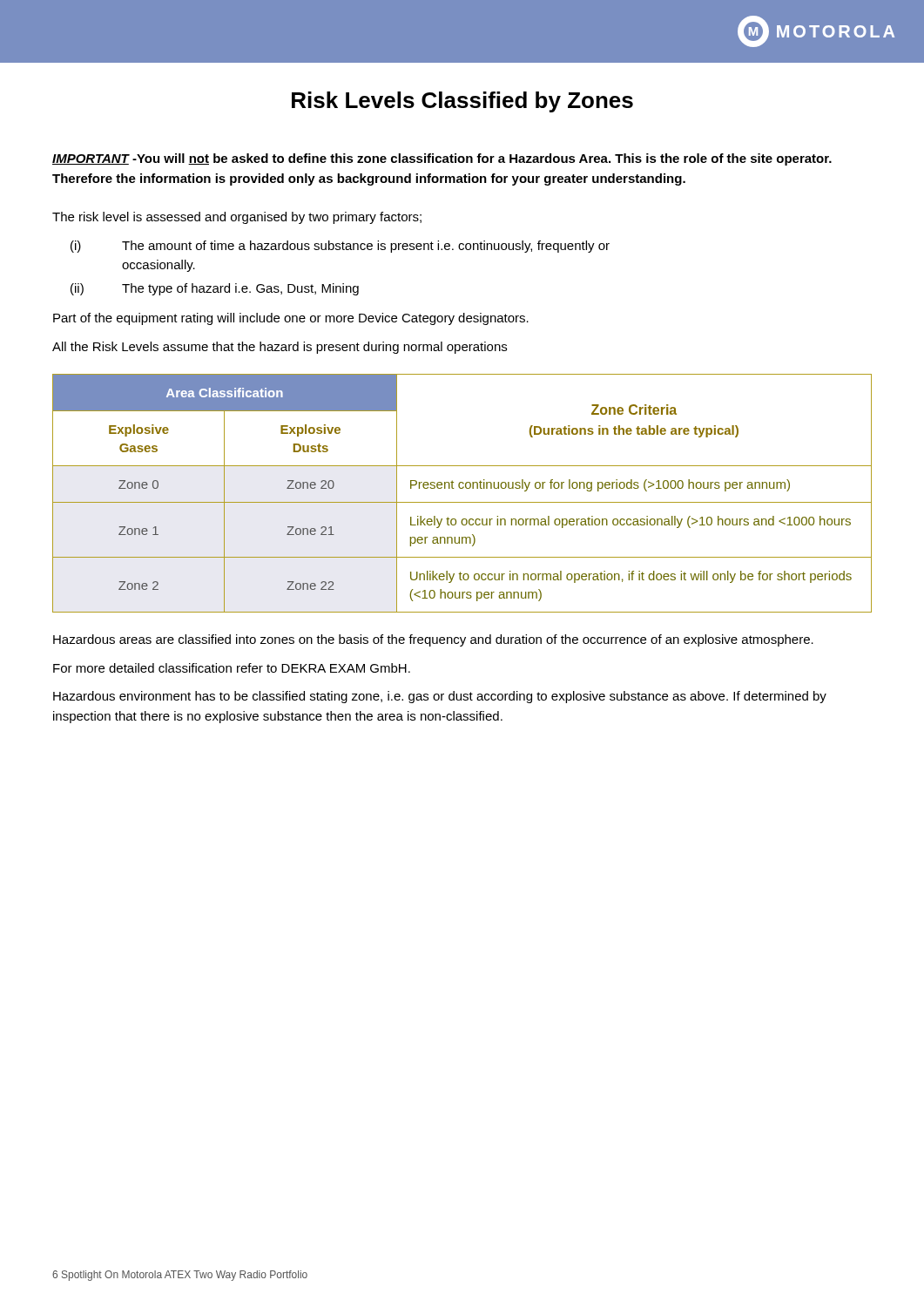Viewport: 924px width, 1307px height.
Task: Point to the region starting "All the Risk Levels assume that the"
Action: 280,346
